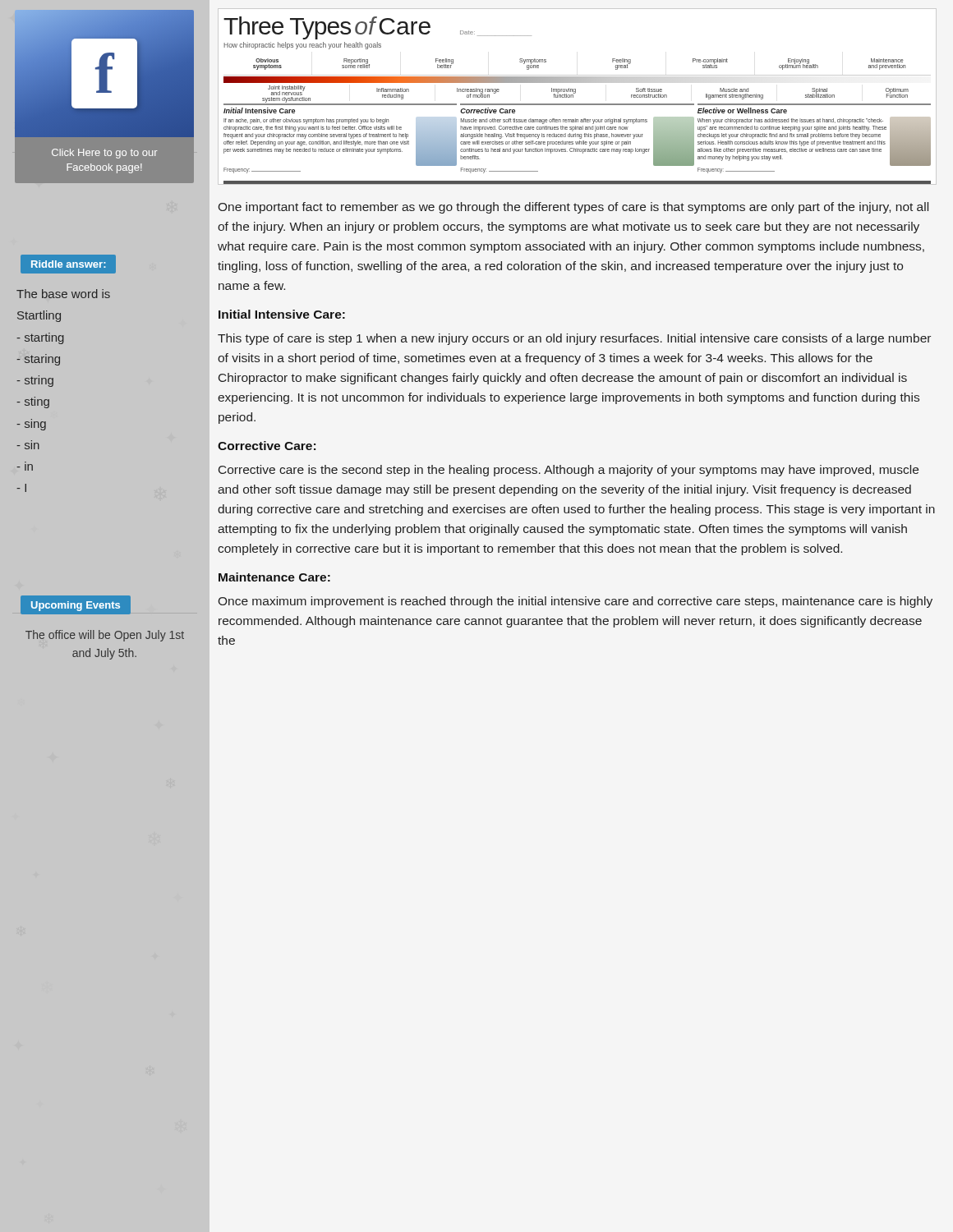This screenshot has width=953, height=1232.
Task: Click on the text starting "Corrective Care:"
Action: coord(267,446)
